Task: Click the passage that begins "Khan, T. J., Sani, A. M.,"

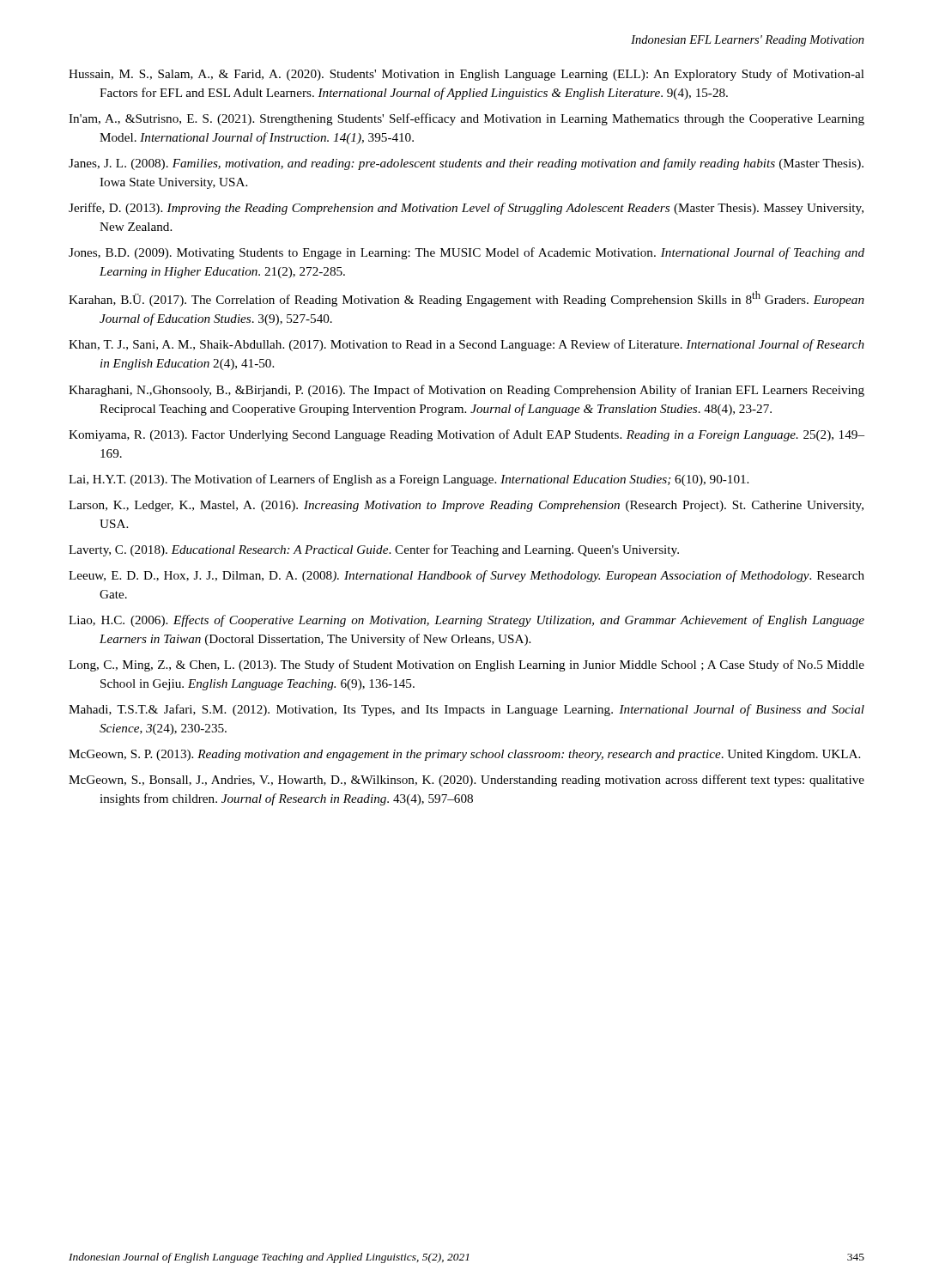Action: tap(466, 354)
